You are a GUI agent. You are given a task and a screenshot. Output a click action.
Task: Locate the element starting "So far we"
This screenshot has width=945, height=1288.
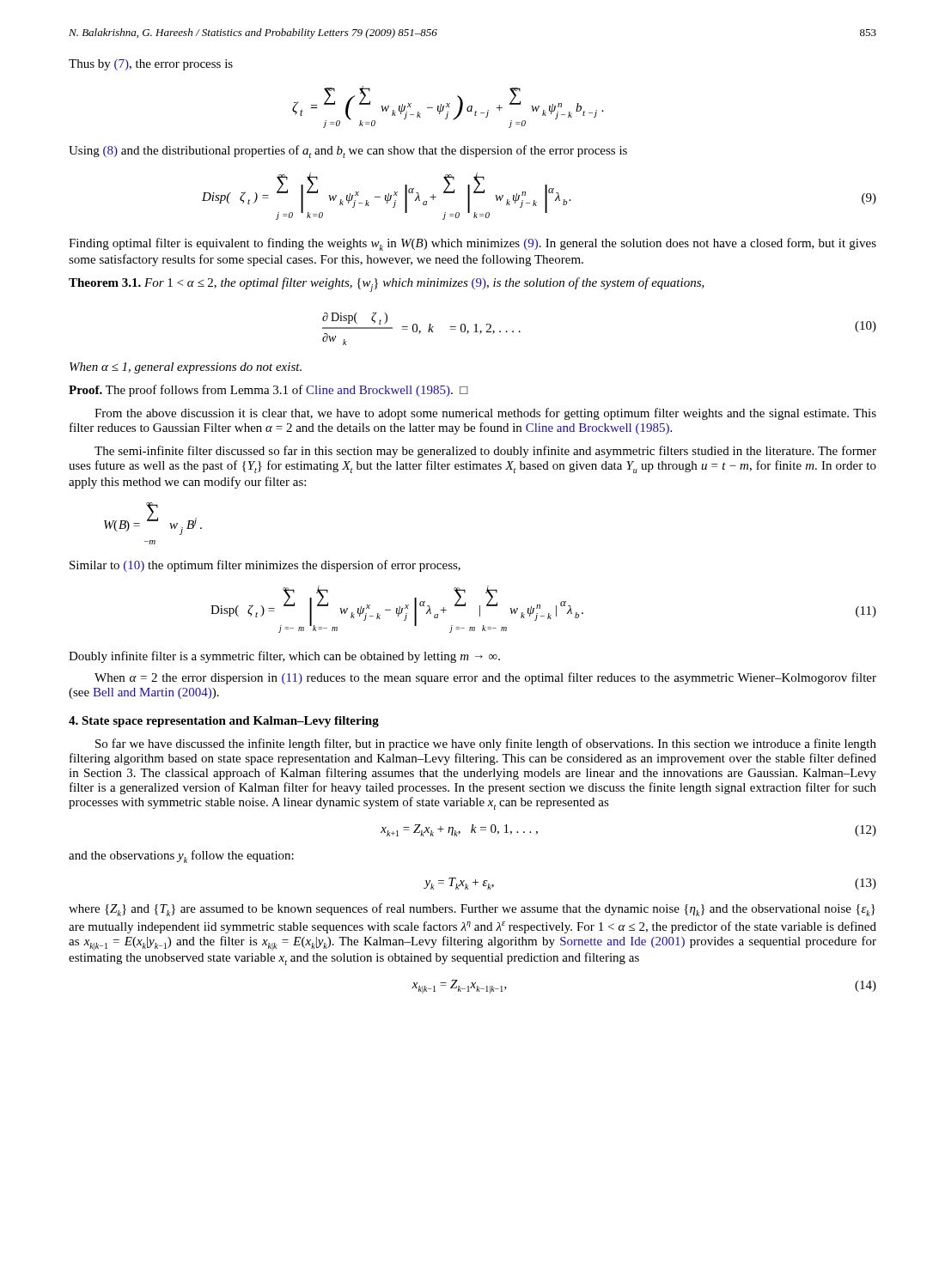coord(472,774)
